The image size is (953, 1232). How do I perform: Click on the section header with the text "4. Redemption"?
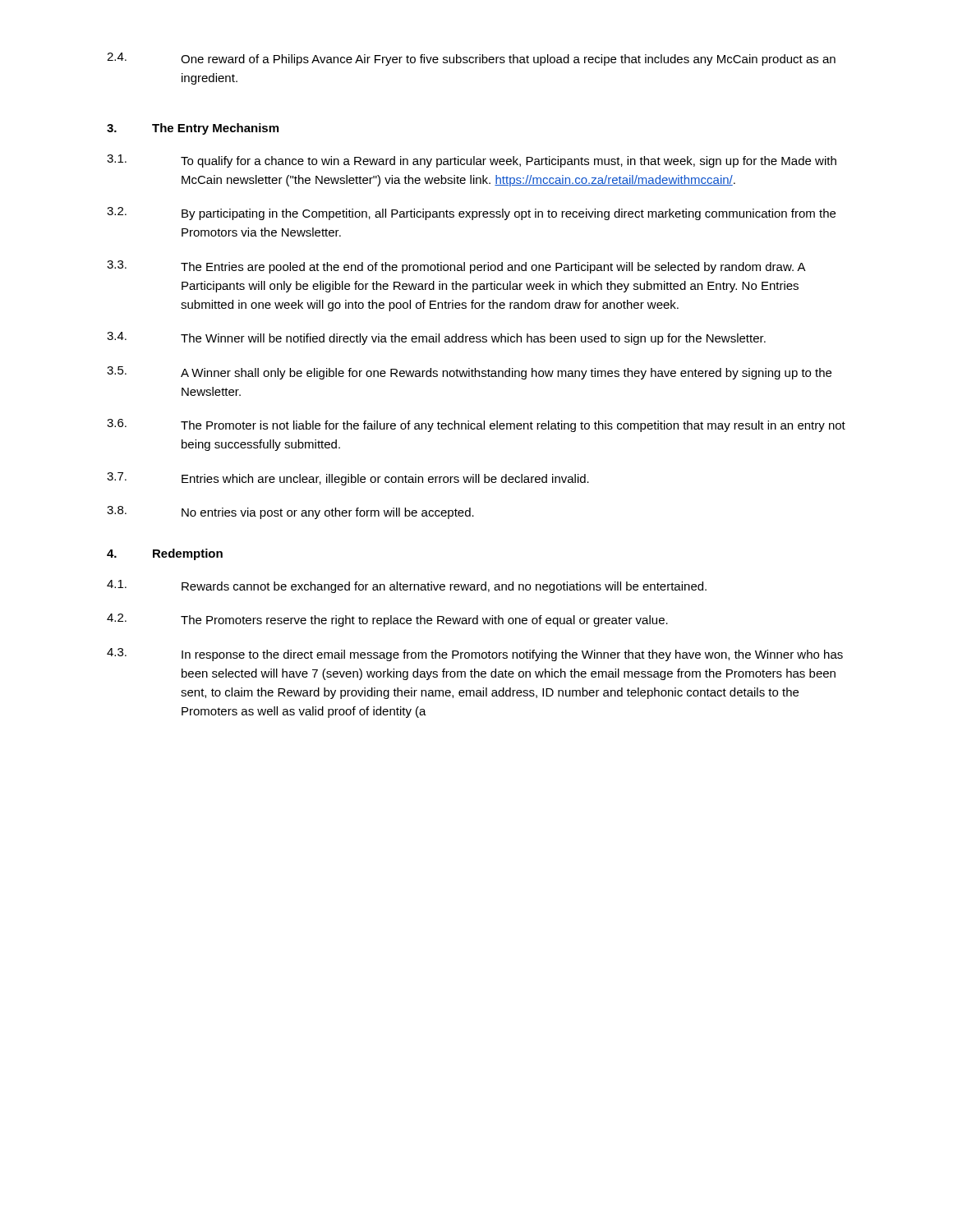(165, 553)
